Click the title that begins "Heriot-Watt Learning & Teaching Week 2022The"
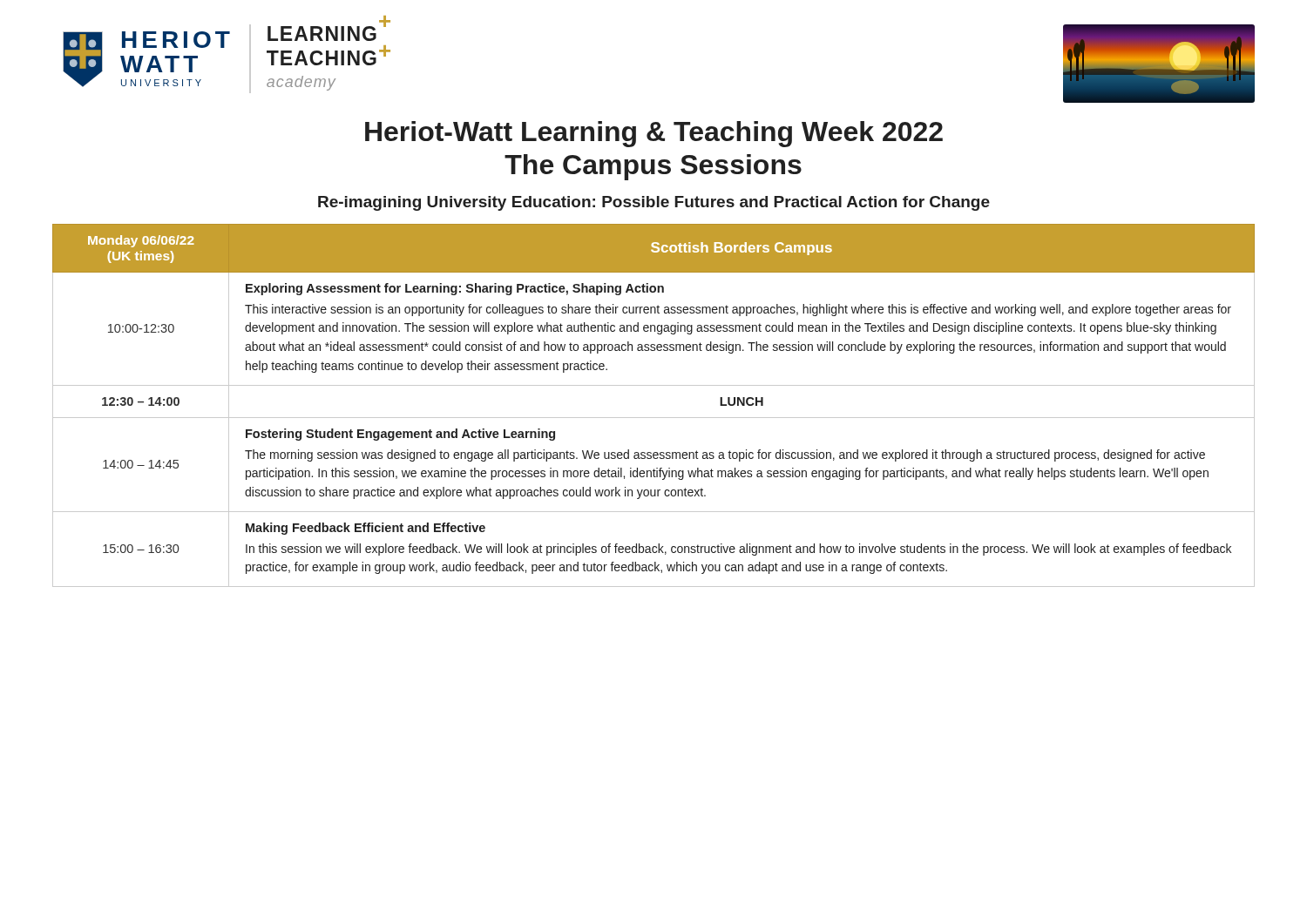This screenshot has height=924, width=1307. click(x=654, y=148)
